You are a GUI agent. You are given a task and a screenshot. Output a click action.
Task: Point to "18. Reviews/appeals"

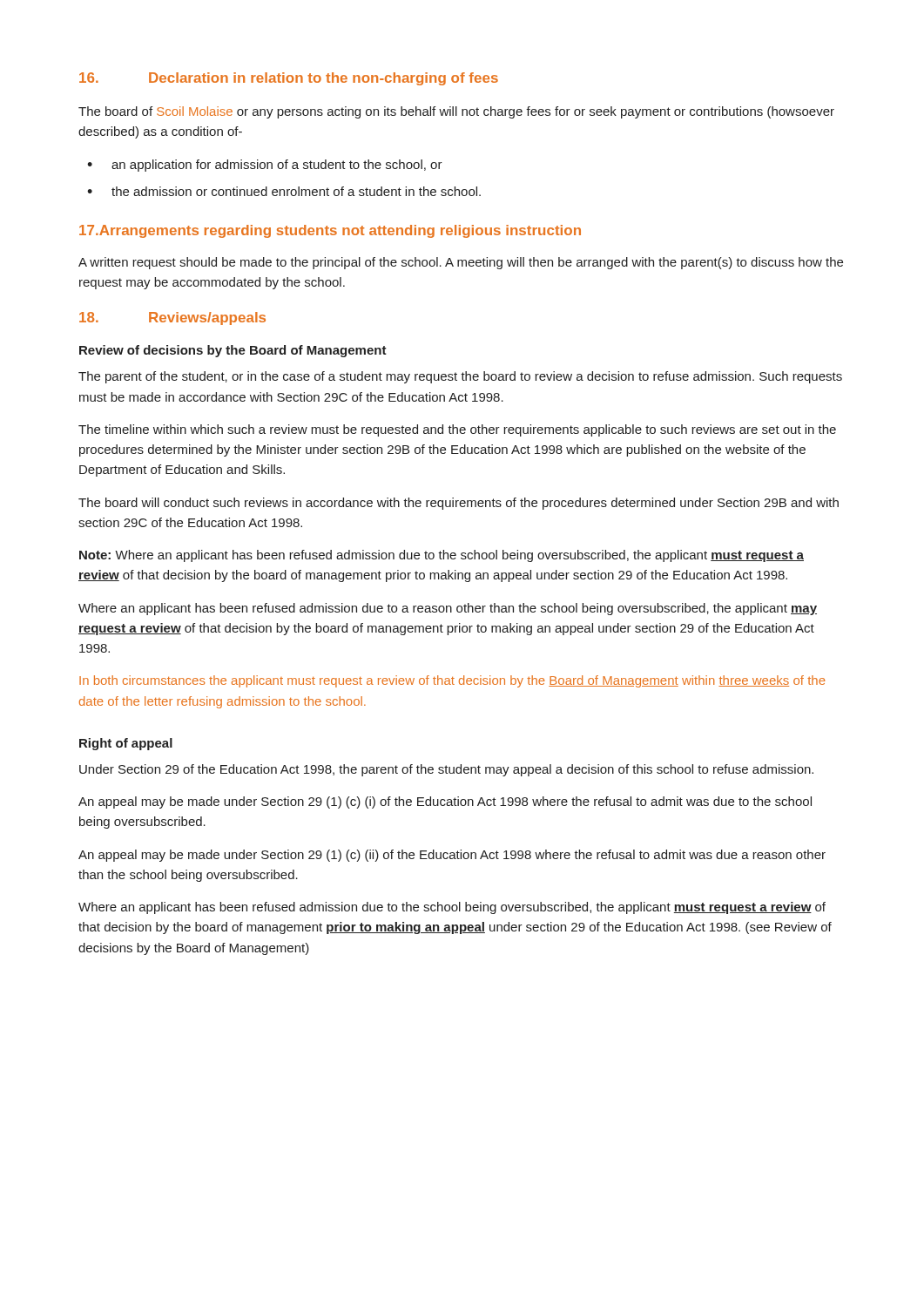coord(172,318)
